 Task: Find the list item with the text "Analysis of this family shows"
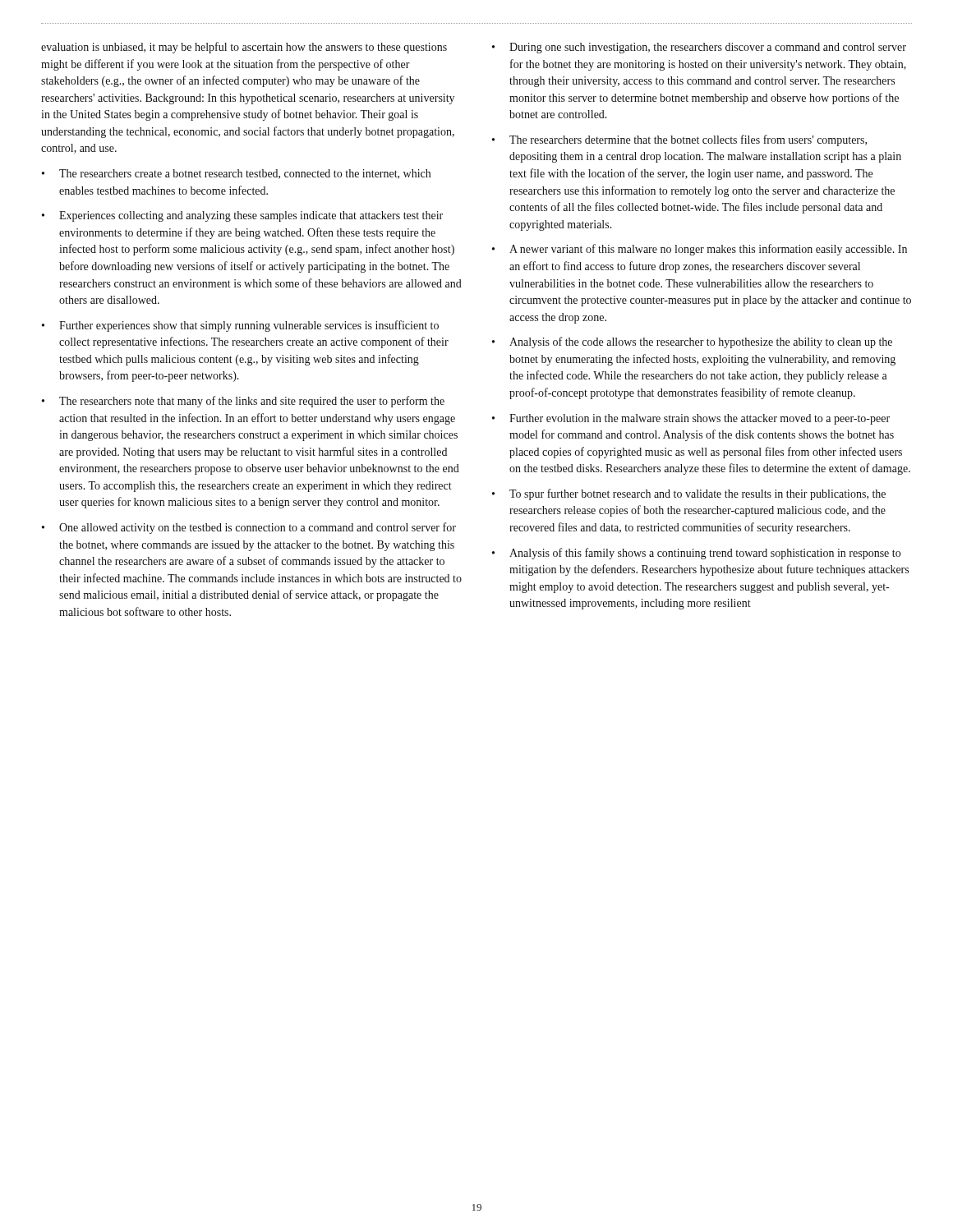coord(702,579)
